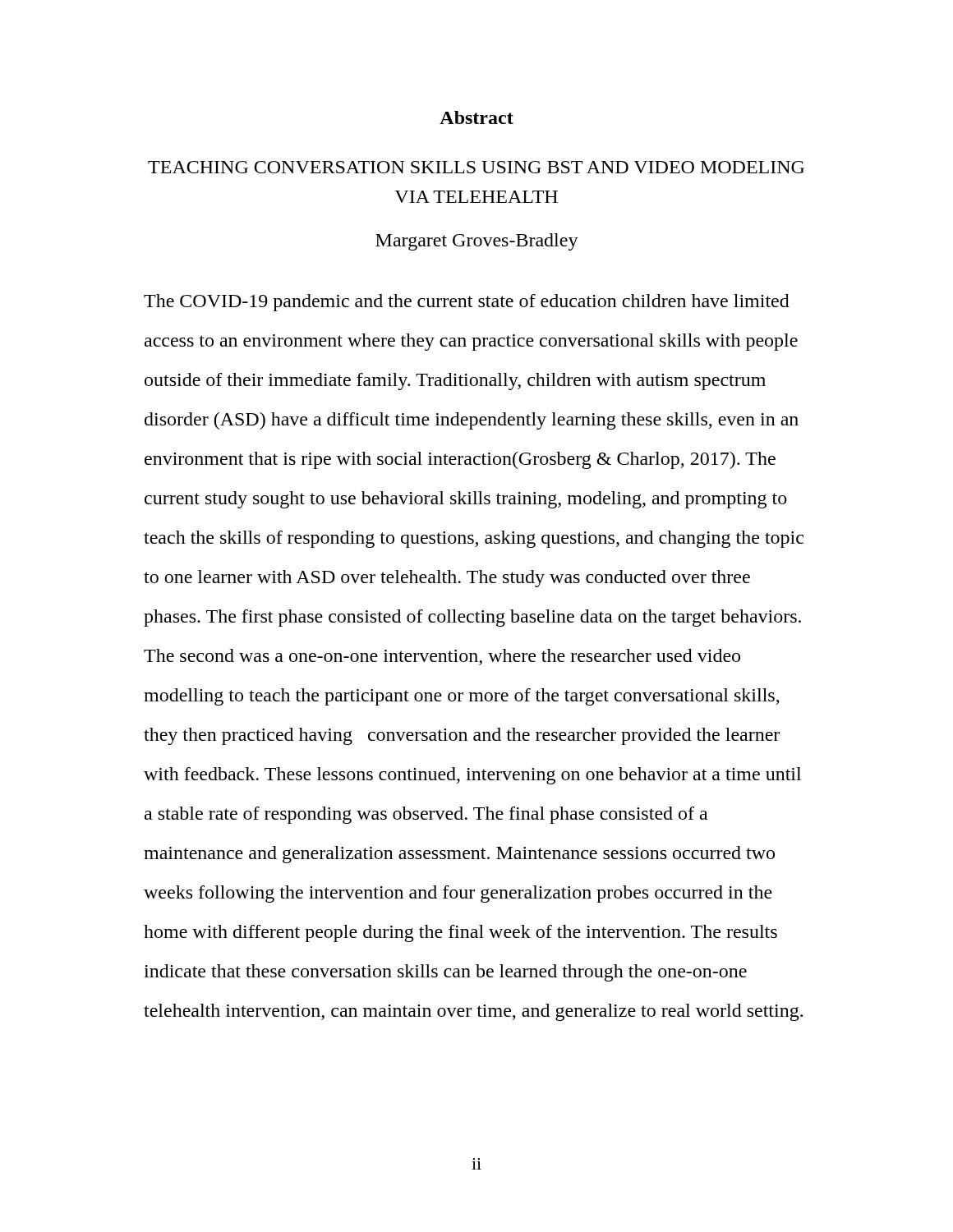953x1232 pixels.
Task: Point to the region starting "The COVID-19 pandemic and the current state of"
Action: 474,655
